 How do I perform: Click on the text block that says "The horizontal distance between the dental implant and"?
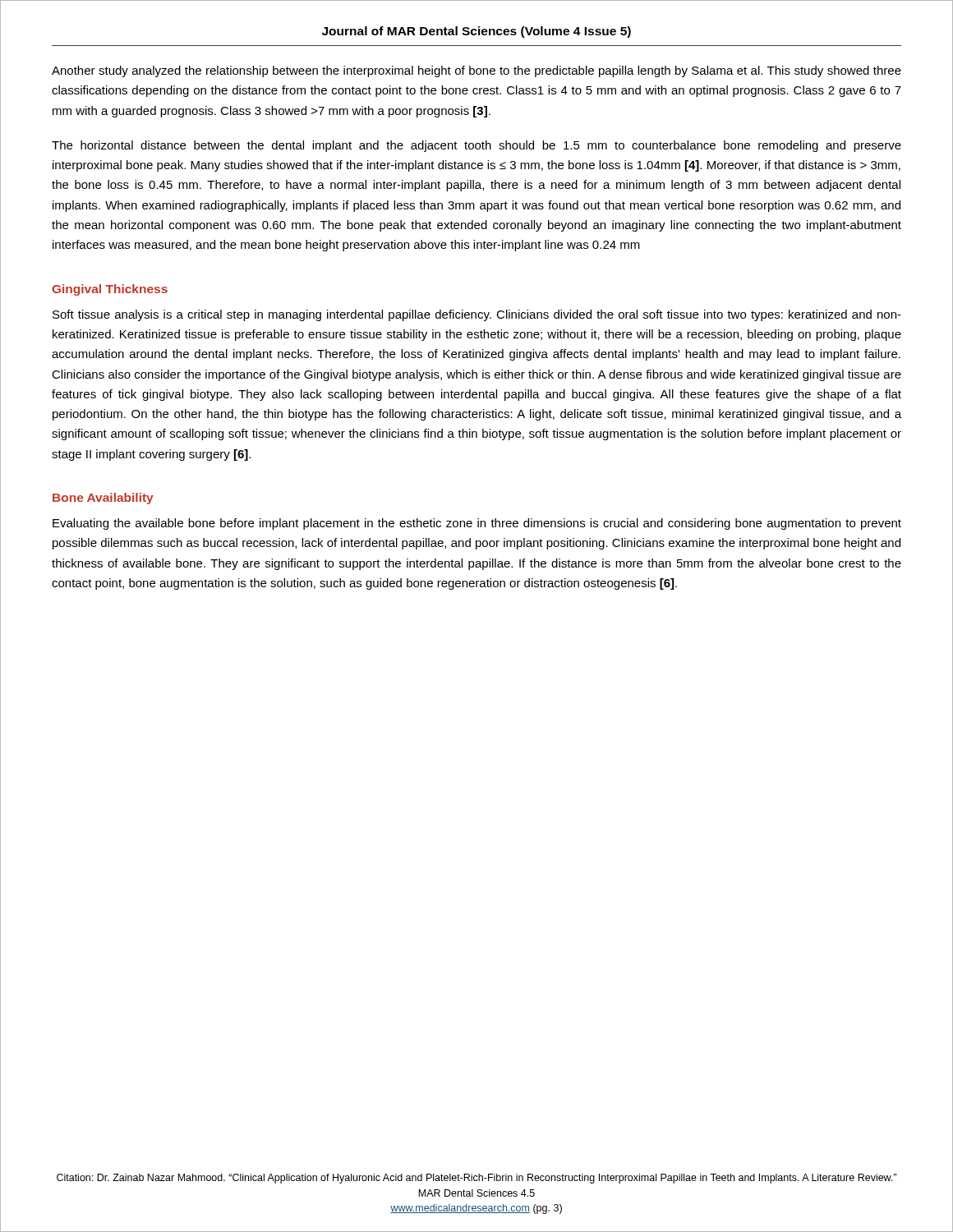coord(476,195)
